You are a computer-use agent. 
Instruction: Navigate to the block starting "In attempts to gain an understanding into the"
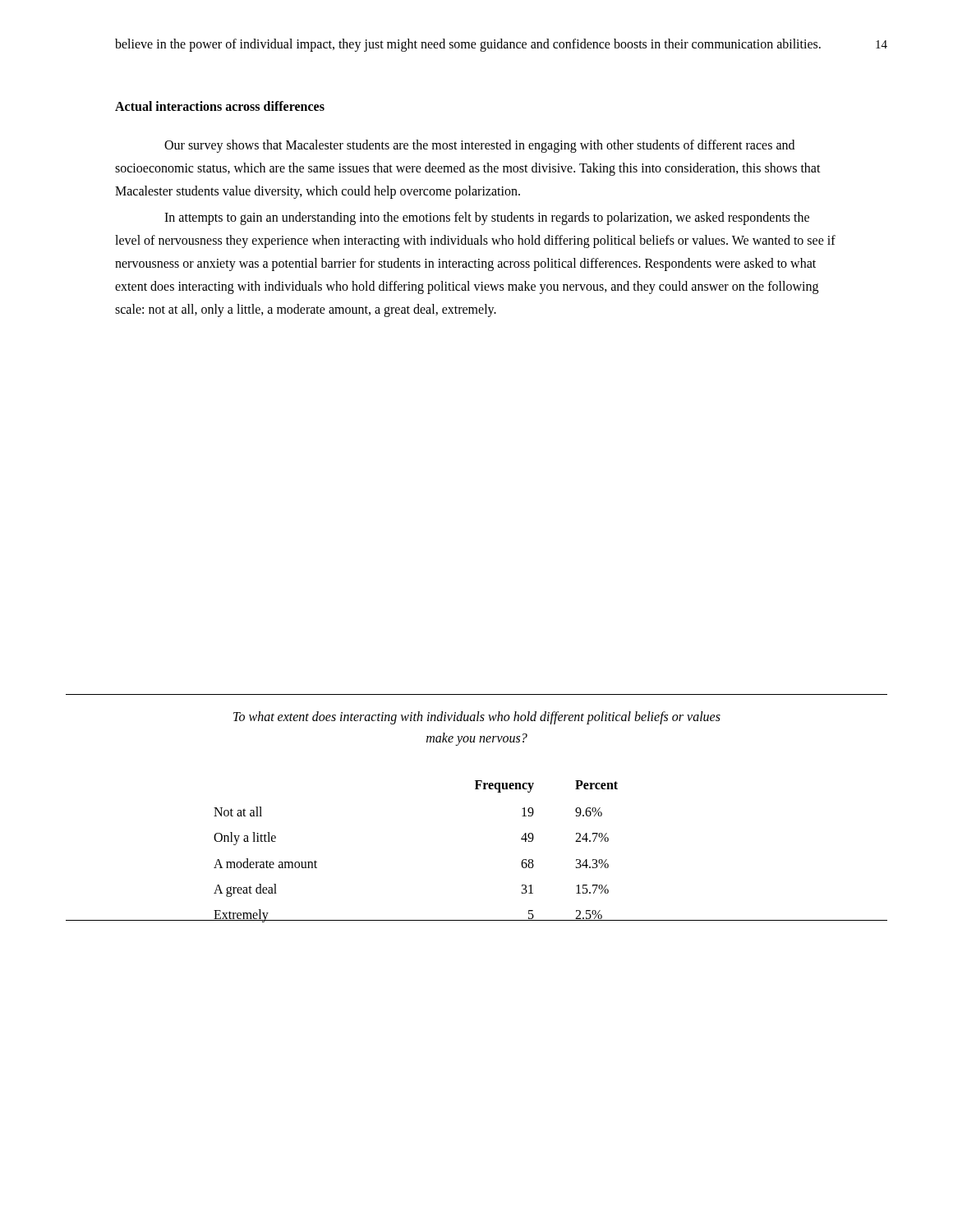(x=475, y=263)
